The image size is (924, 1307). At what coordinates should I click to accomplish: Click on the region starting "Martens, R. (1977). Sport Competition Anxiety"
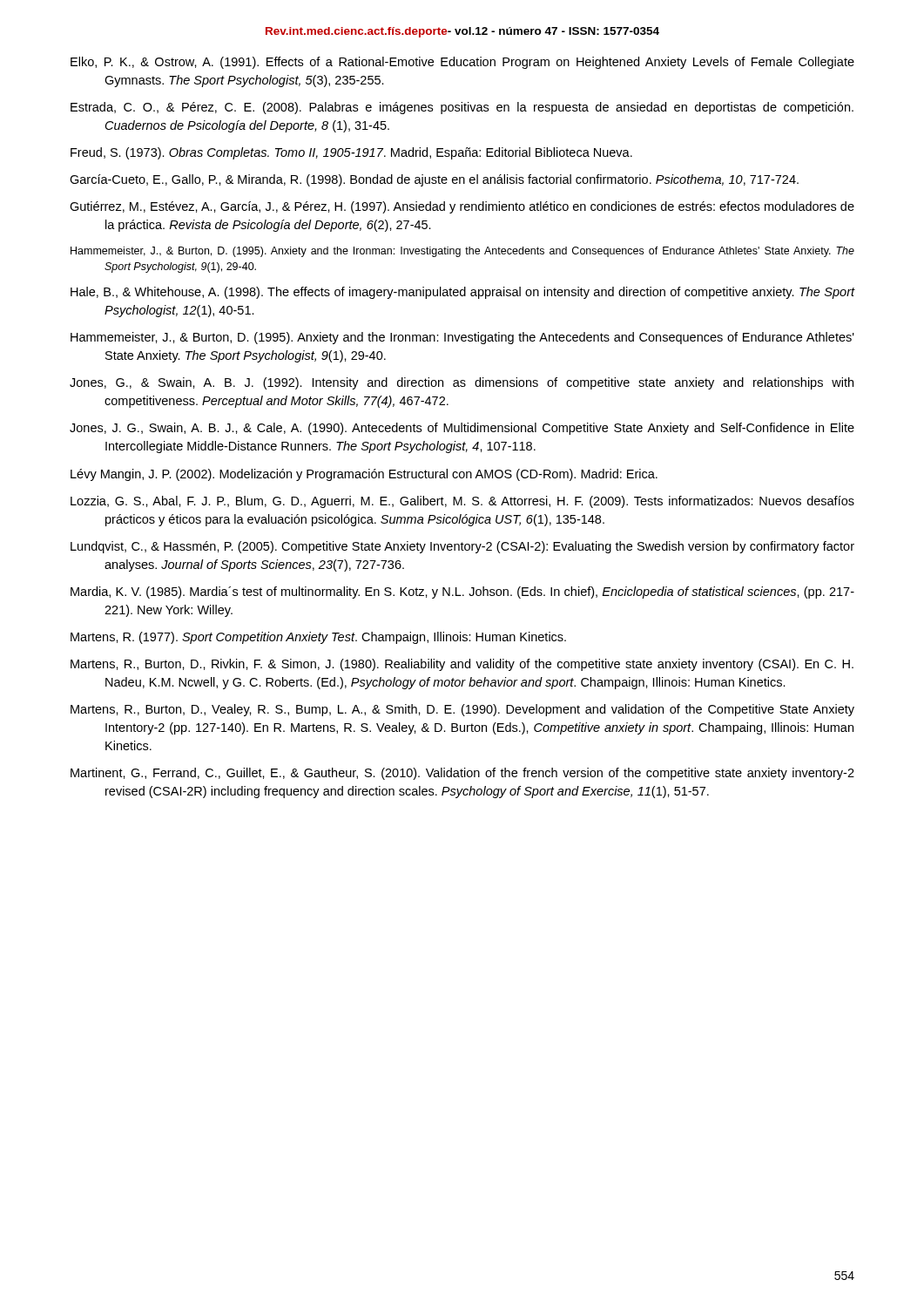[462, 637]
